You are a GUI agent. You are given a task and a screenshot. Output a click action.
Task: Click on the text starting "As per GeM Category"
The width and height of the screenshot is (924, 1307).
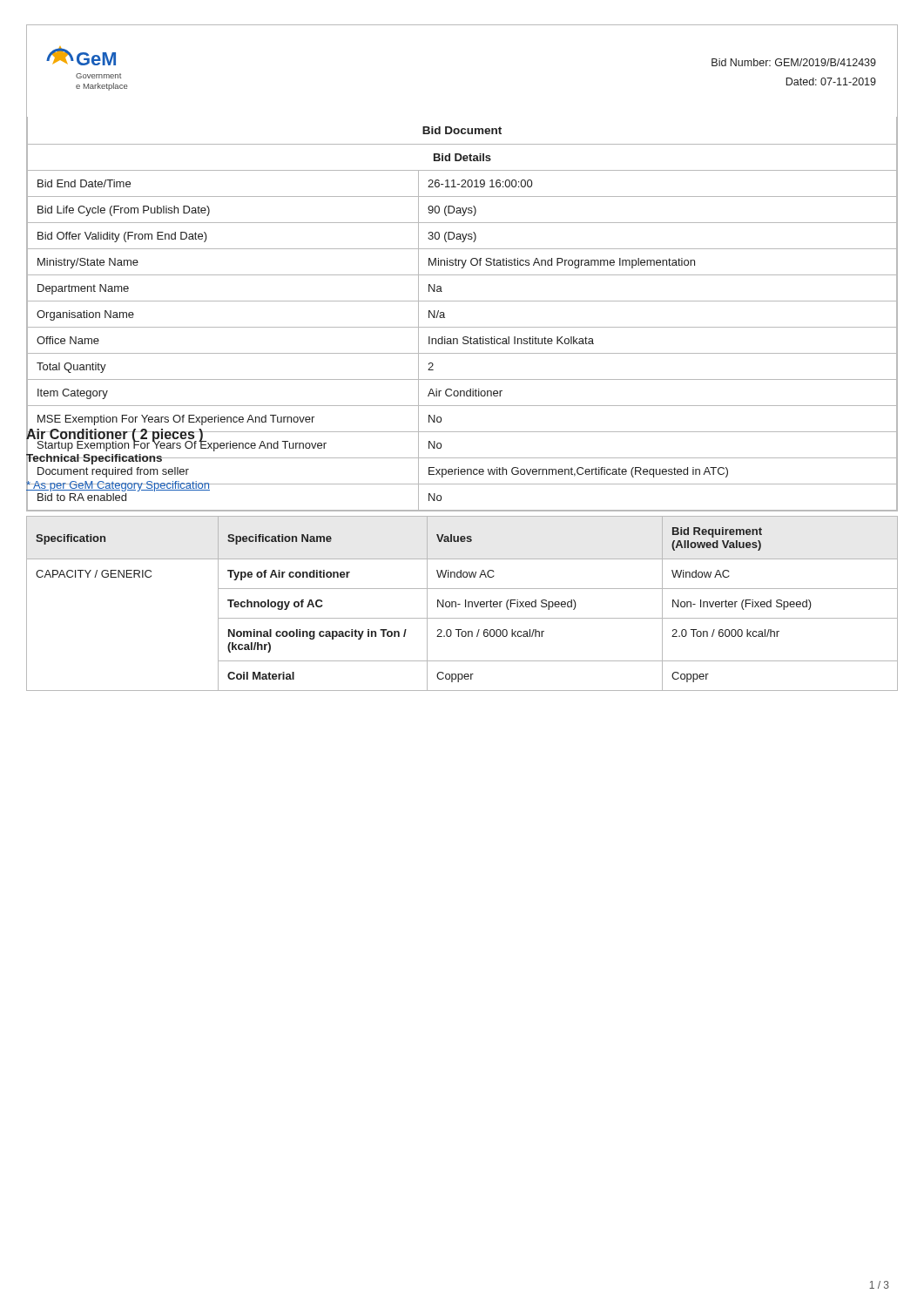[x=118, y=485]
